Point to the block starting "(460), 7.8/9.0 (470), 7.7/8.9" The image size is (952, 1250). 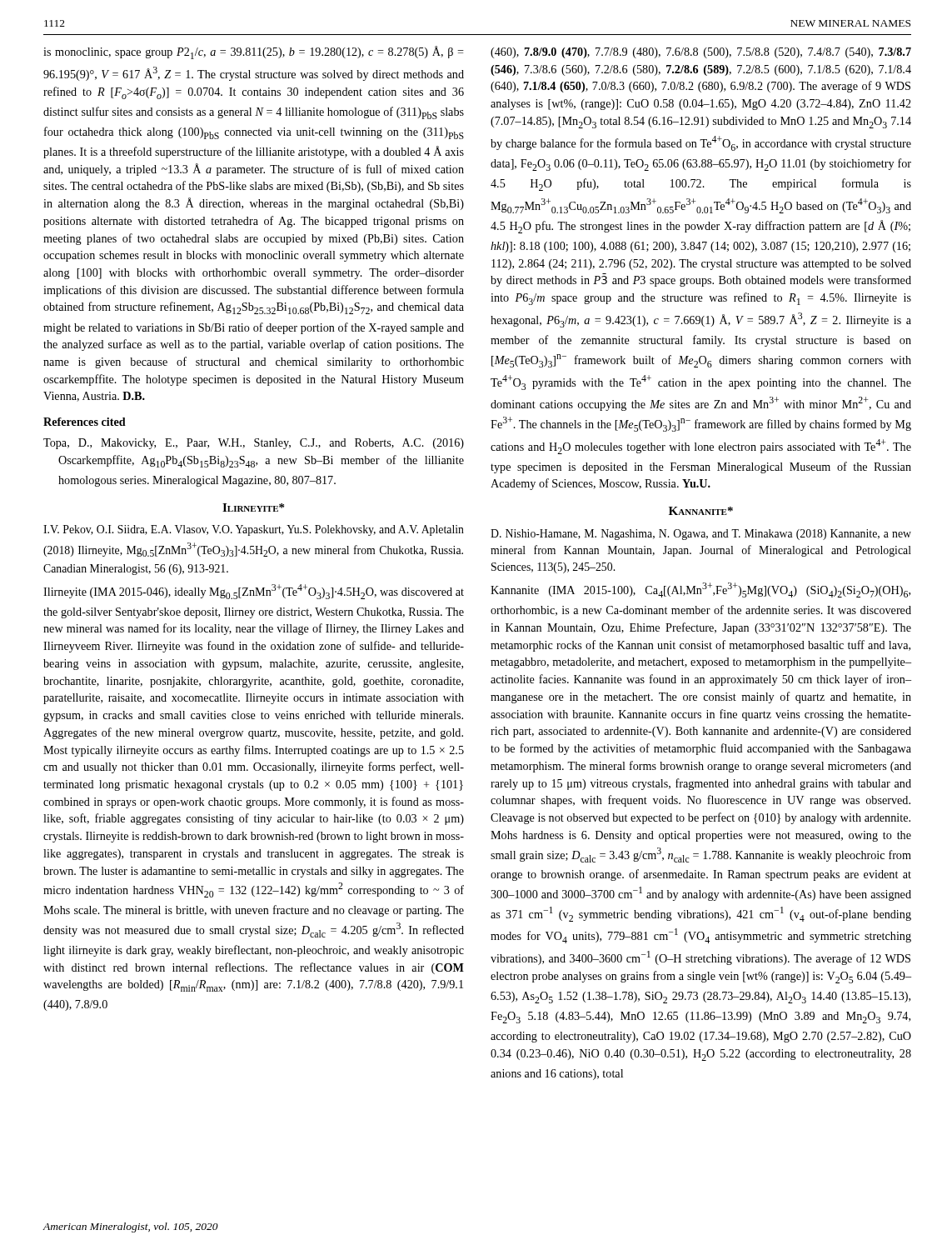[701, 268]
